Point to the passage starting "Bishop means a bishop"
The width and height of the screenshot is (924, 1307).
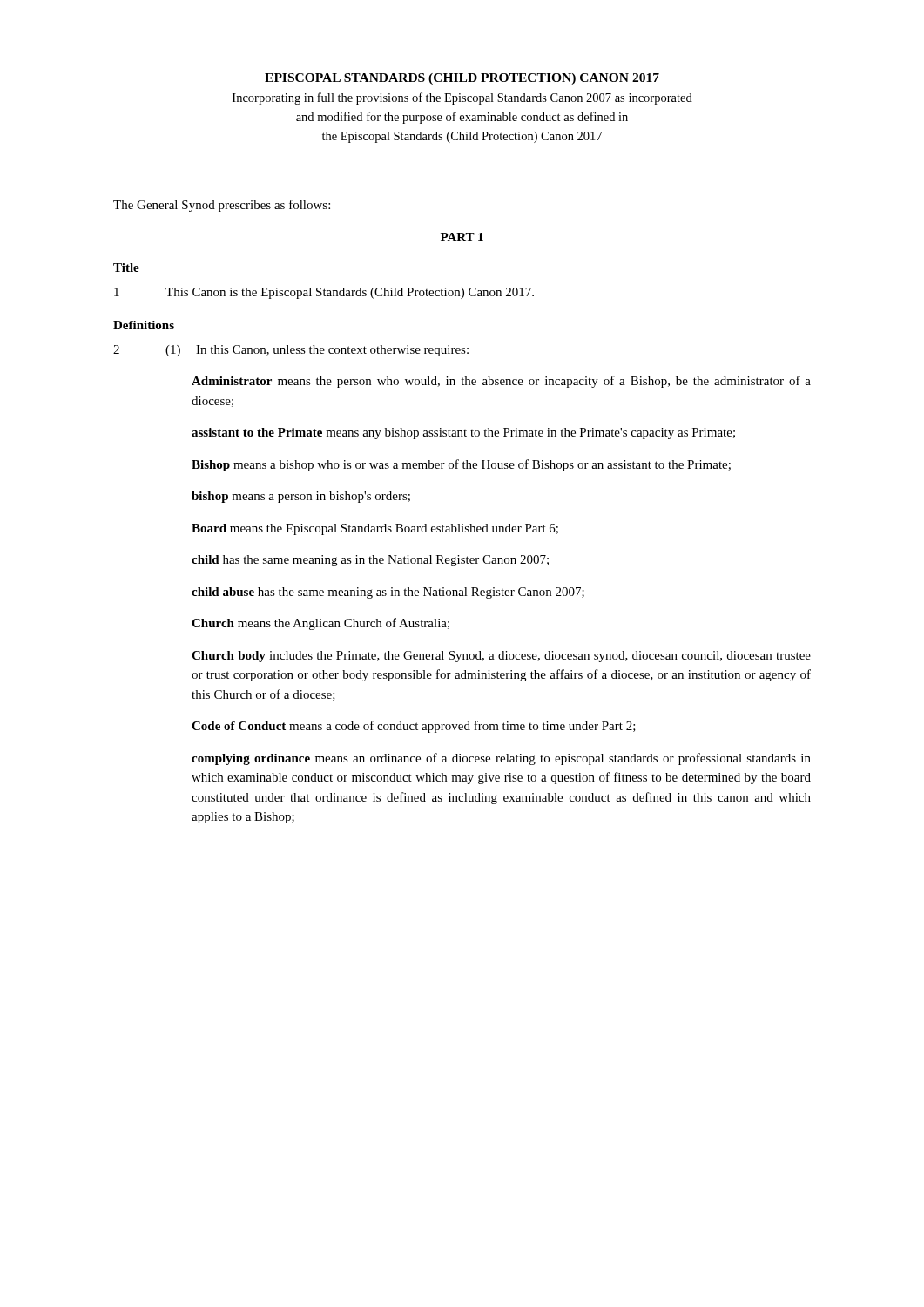462,464
